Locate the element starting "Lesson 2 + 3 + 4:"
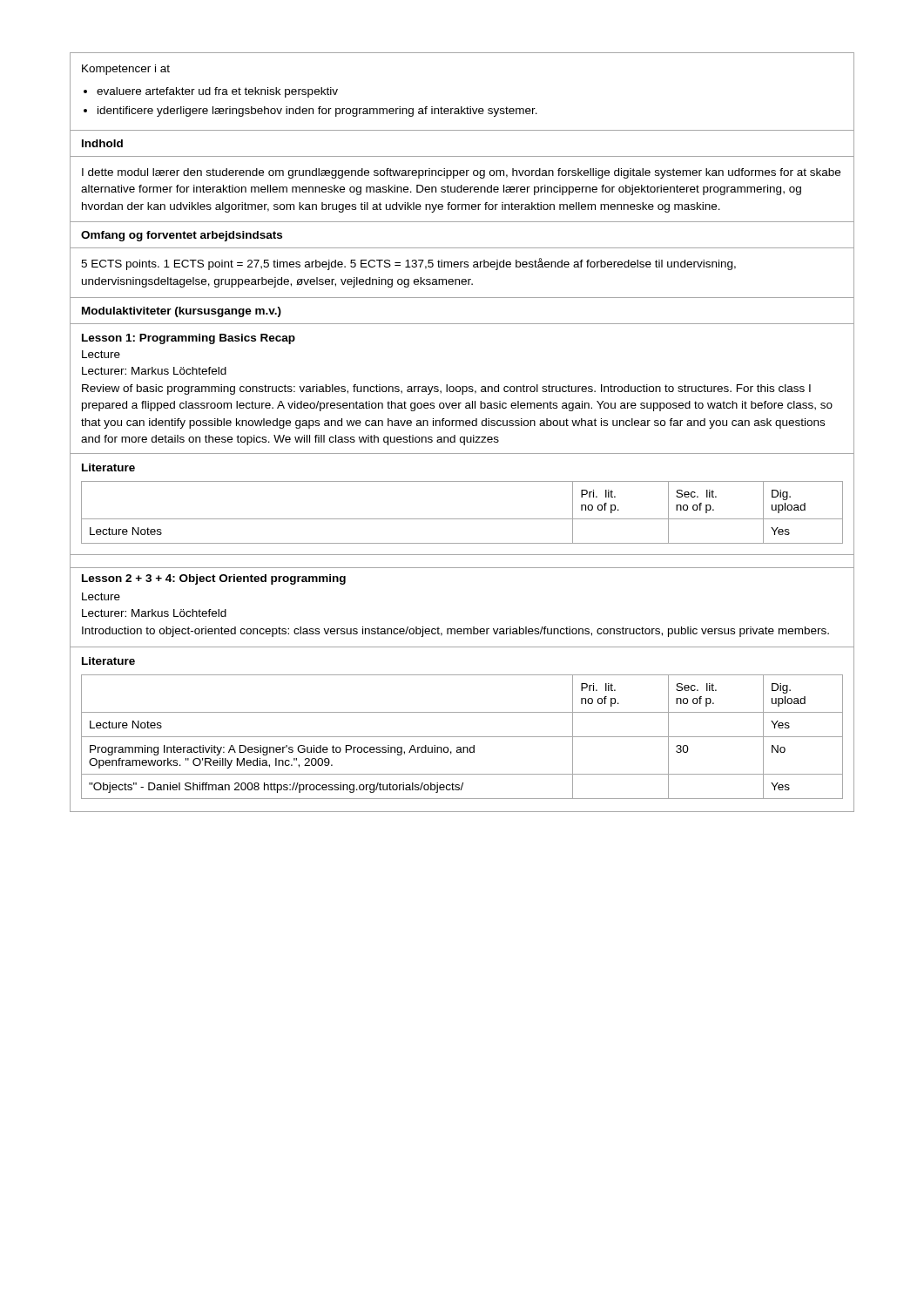 coord(214,578)
